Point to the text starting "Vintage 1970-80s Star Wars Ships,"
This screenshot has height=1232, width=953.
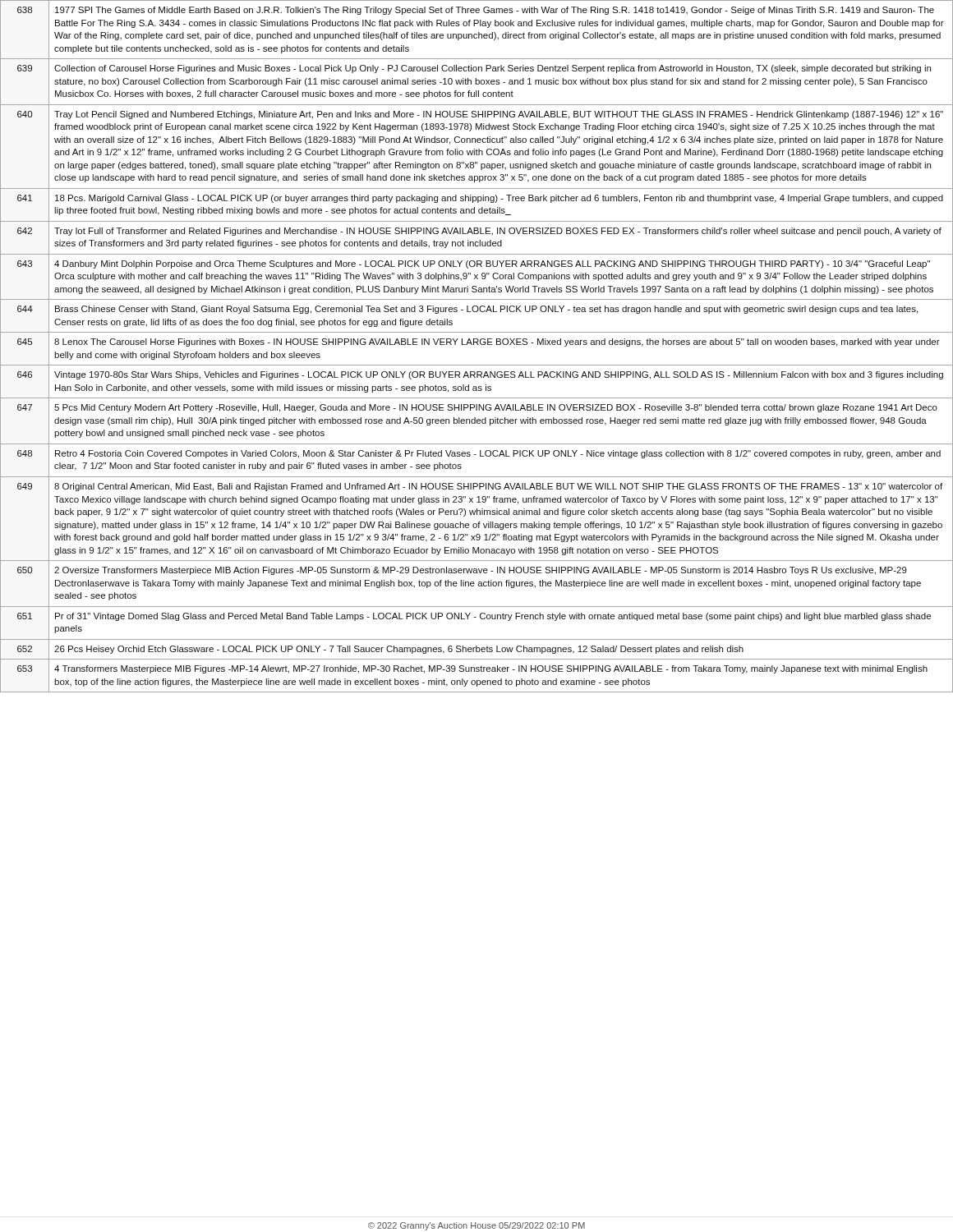point(499,381)
